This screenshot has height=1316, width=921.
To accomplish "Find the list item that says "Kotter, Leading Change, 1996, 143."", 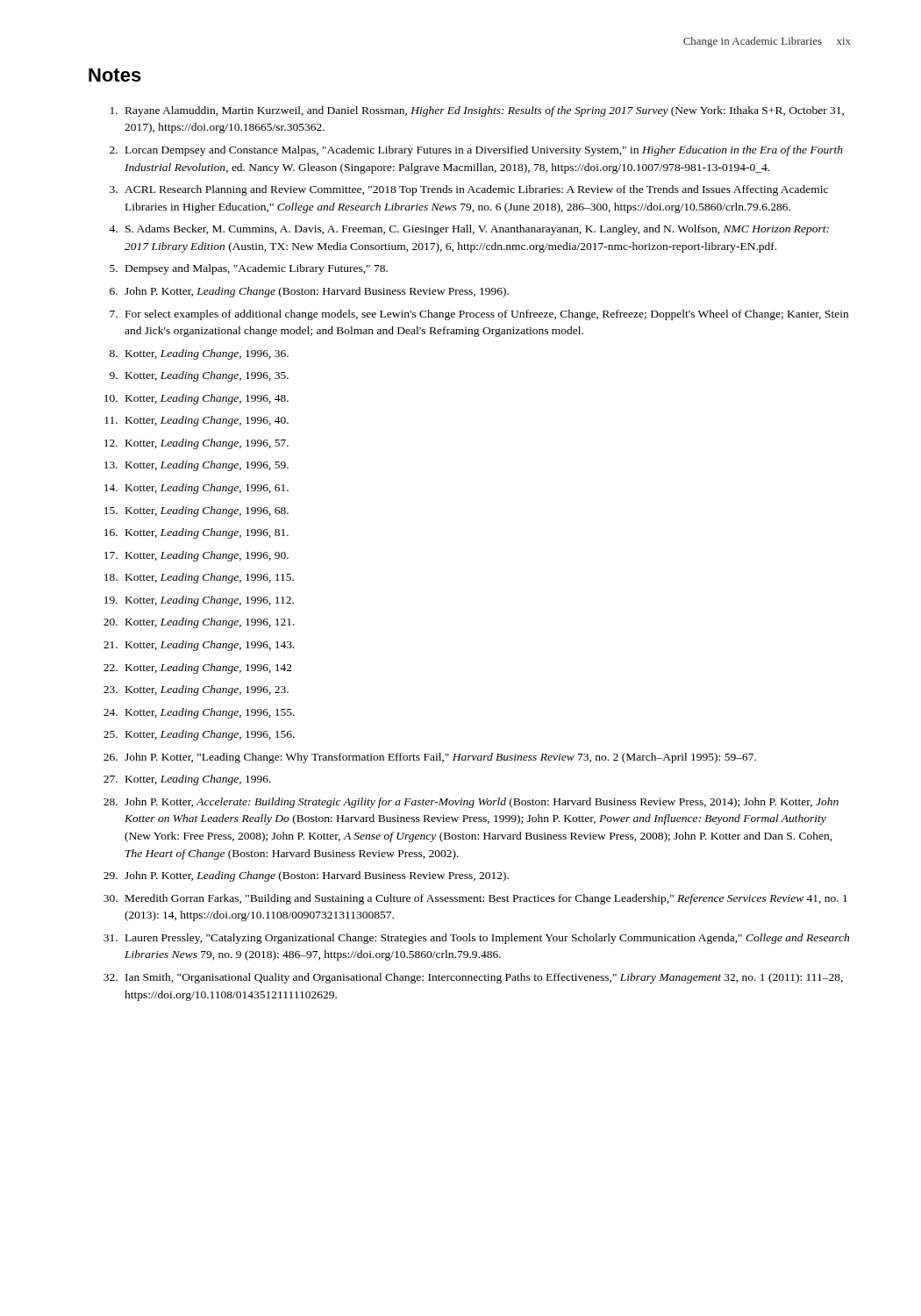I will pos(210,646).
